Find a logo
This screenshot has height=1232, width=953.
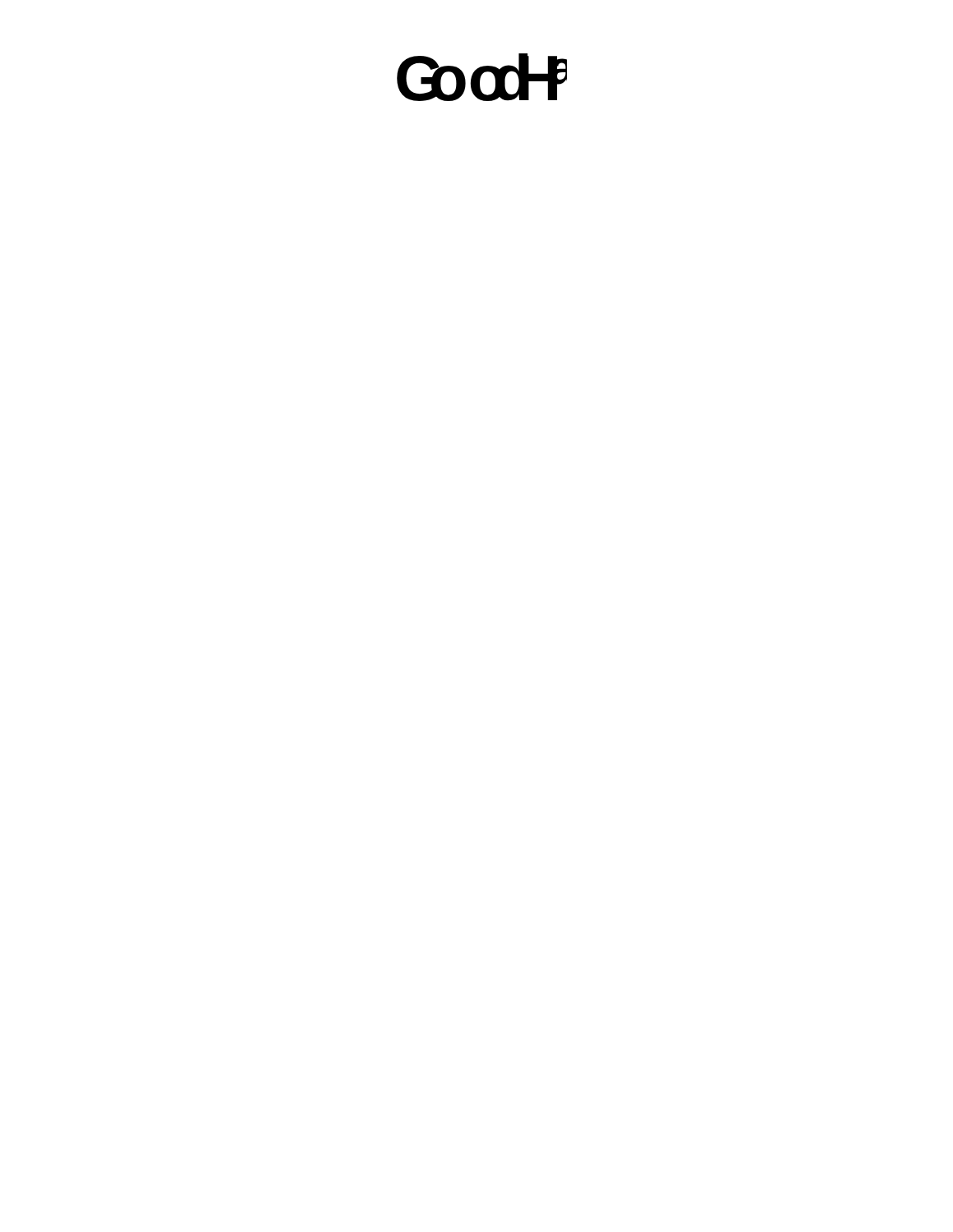coord(476,78)
